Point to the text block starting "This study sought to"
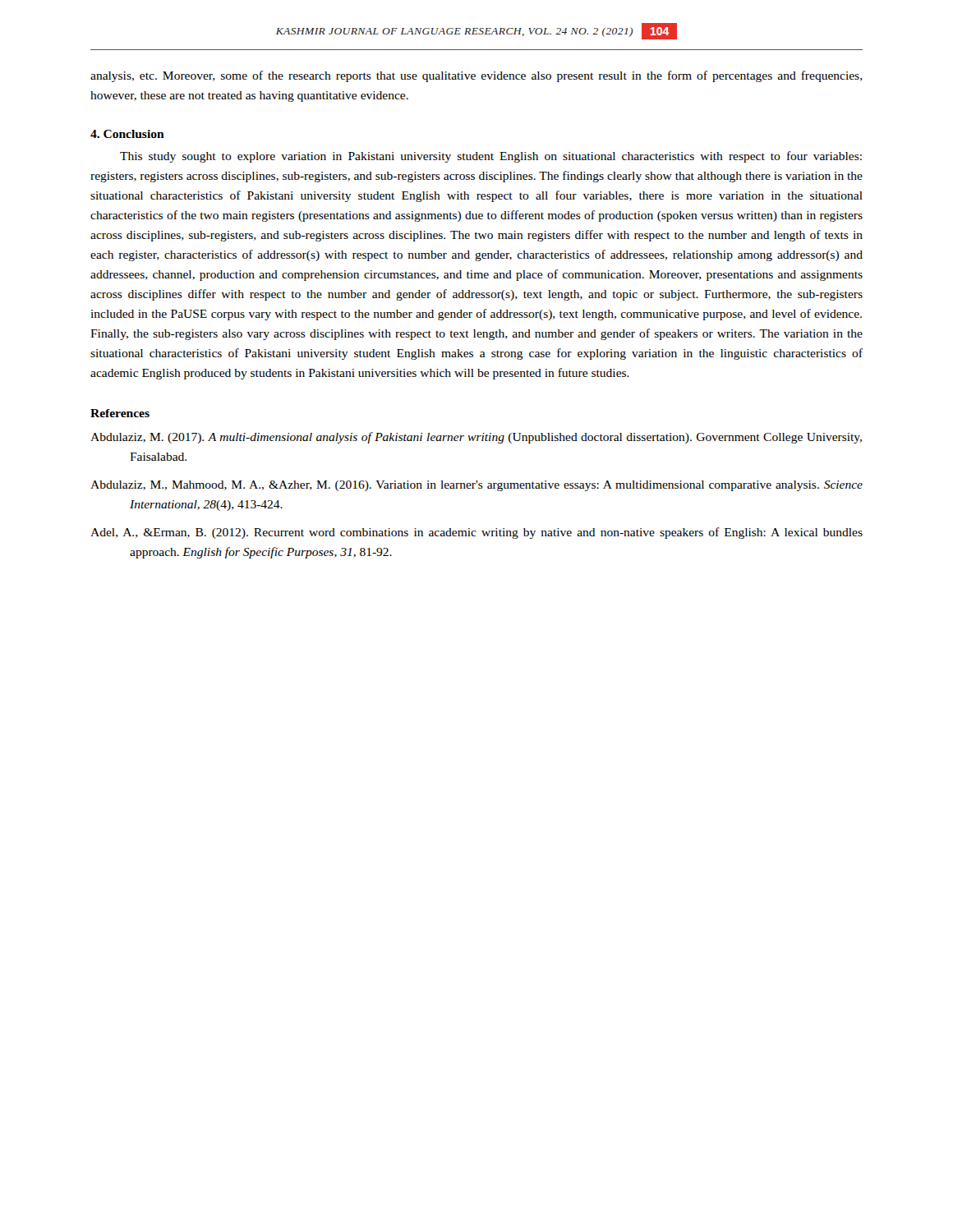Viewport: 953px width, 1232px height. coord(476,264)
